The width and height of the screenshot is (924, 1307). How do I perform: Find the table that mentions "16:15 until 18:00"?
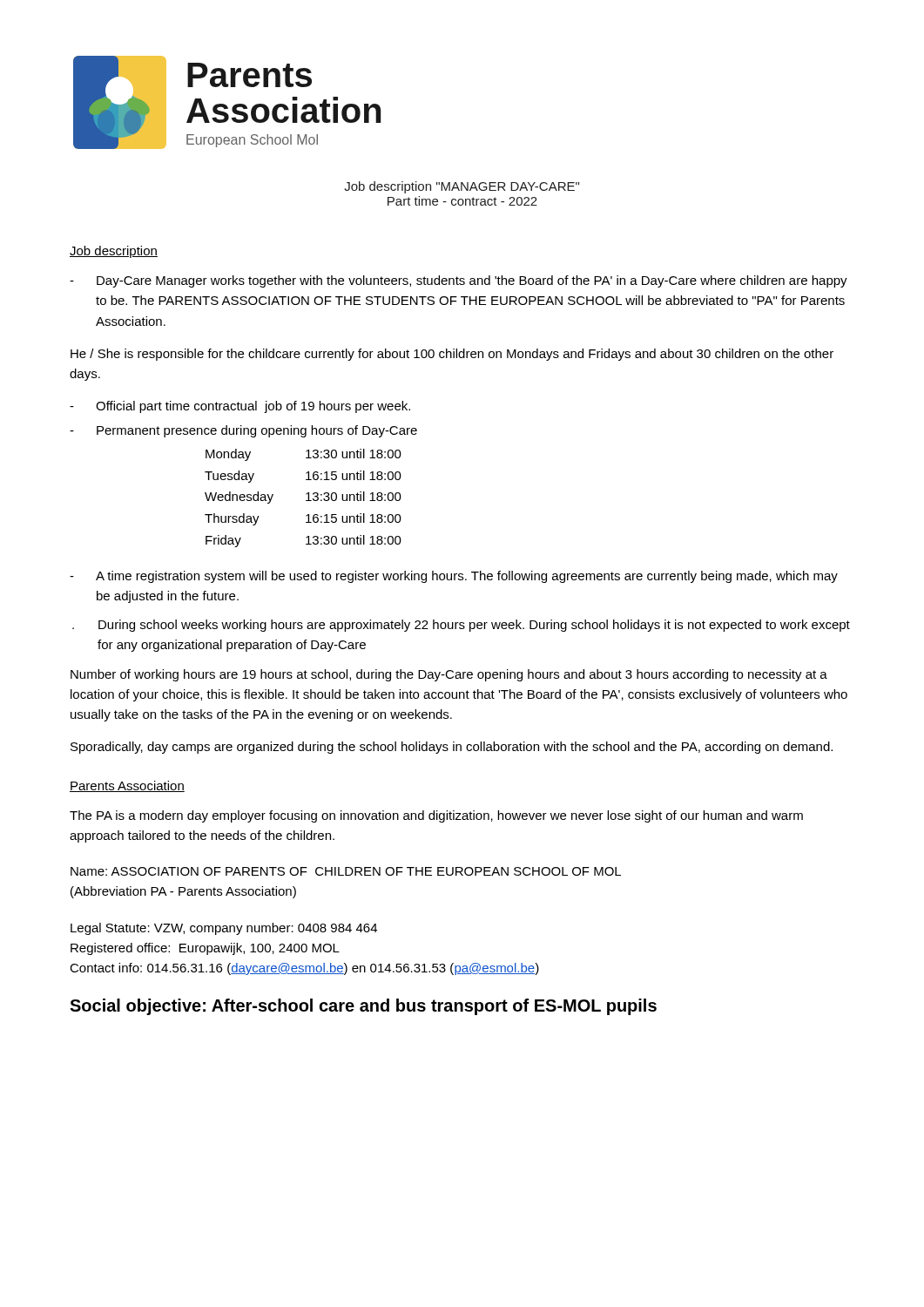[462, 497]
